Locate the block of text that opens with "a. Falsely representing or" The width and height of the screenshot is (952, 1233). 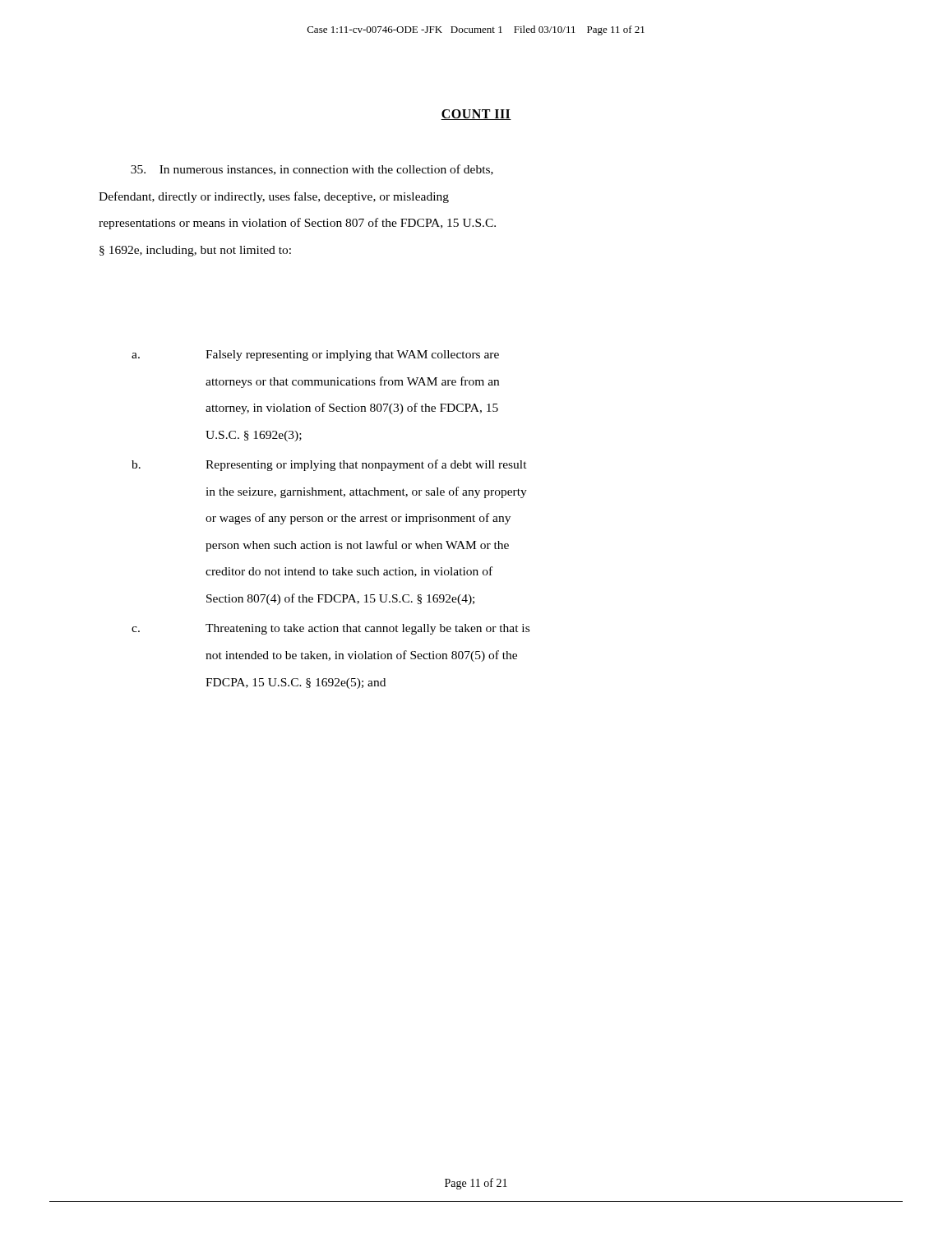pos(480,395)
